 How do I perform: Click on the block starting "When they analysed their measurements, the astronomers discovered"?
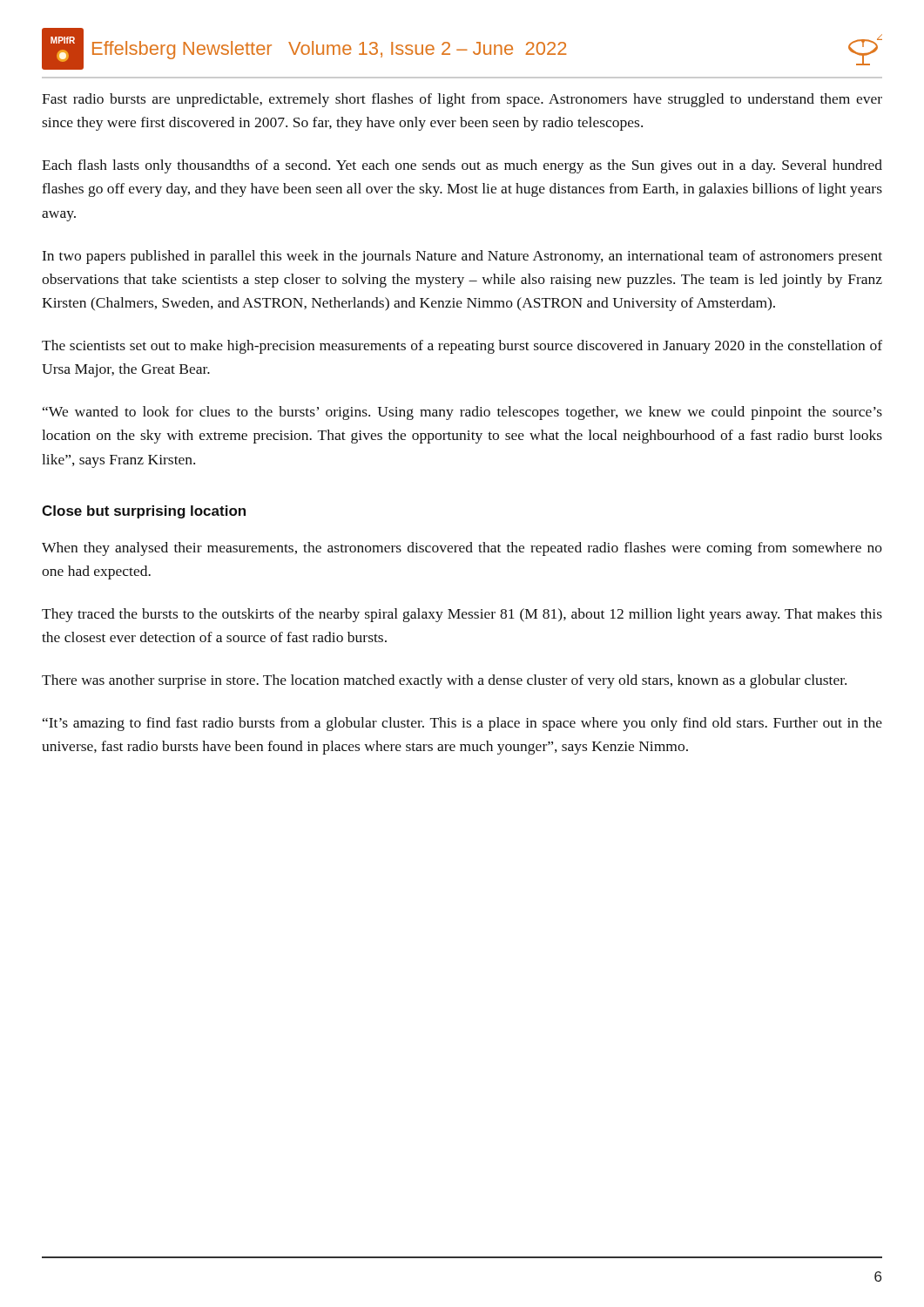(x=462, y=559)
